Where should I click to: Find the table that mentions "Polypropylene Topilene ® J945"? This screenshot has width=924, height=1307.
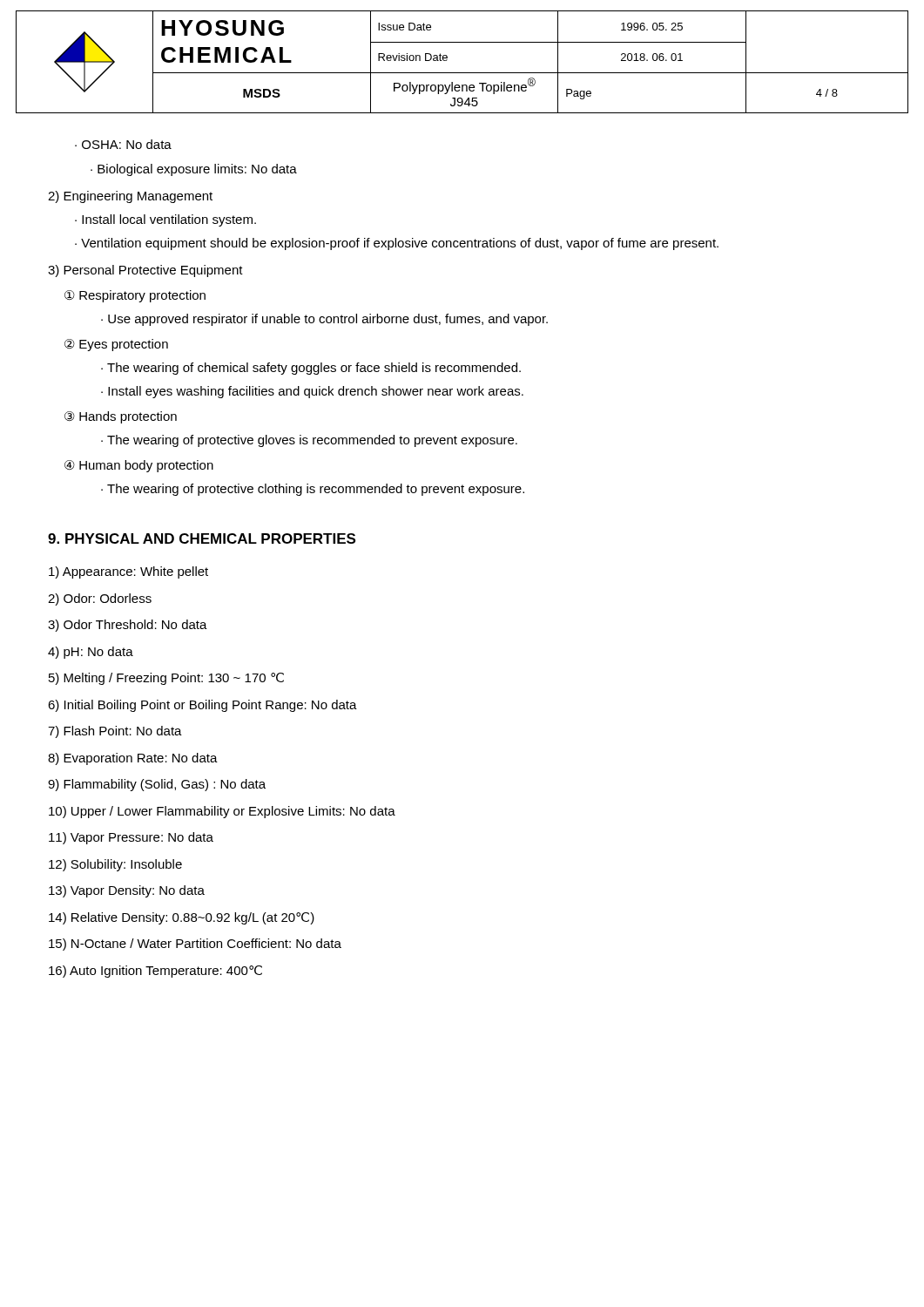(x=462, y=57)
